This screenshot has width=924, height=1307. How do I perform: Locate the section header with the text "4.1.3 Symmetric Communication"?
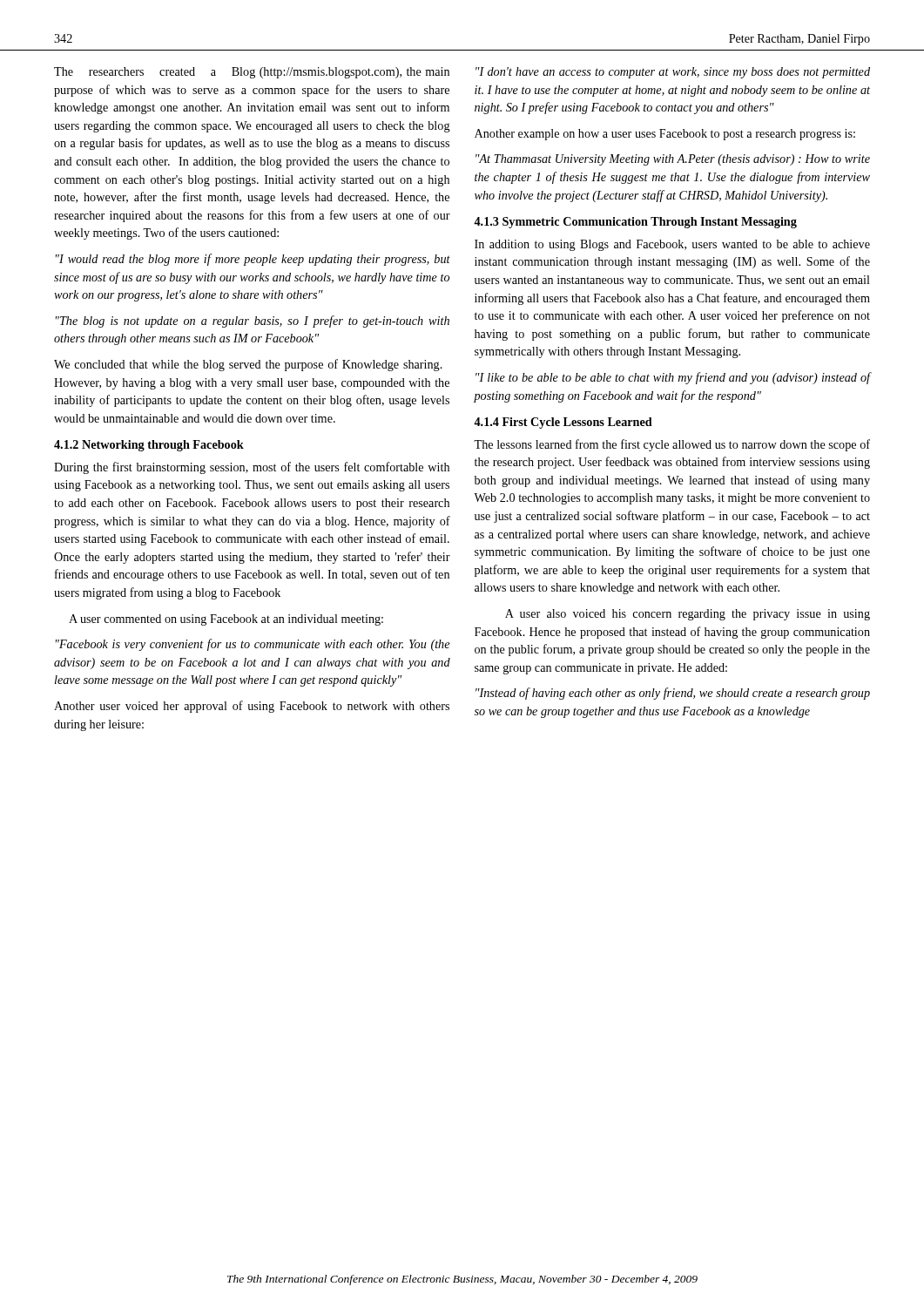672,222
